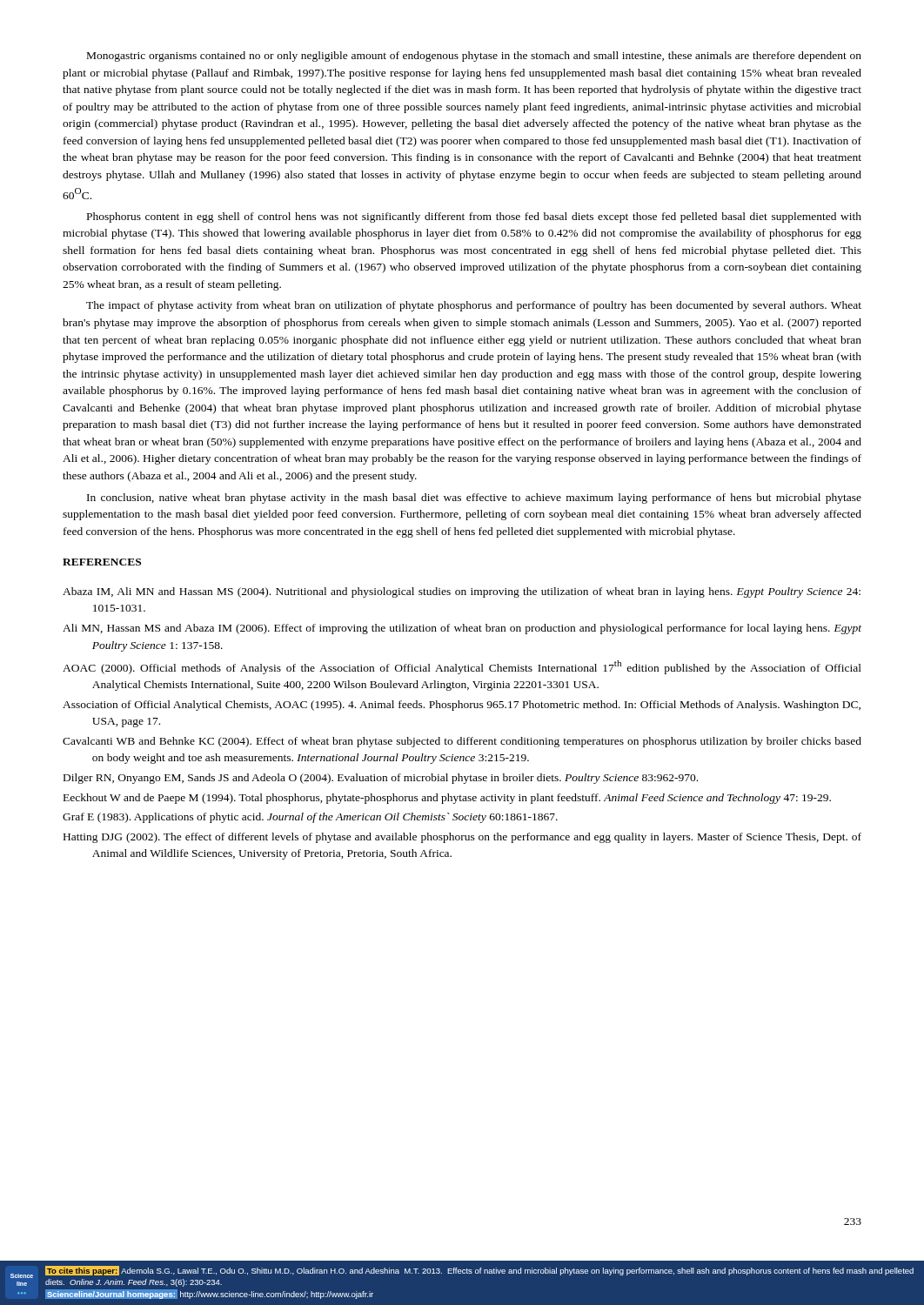Point to the text starting "Cavalcanti WB and Behnke KC"

tap(462, 749)
